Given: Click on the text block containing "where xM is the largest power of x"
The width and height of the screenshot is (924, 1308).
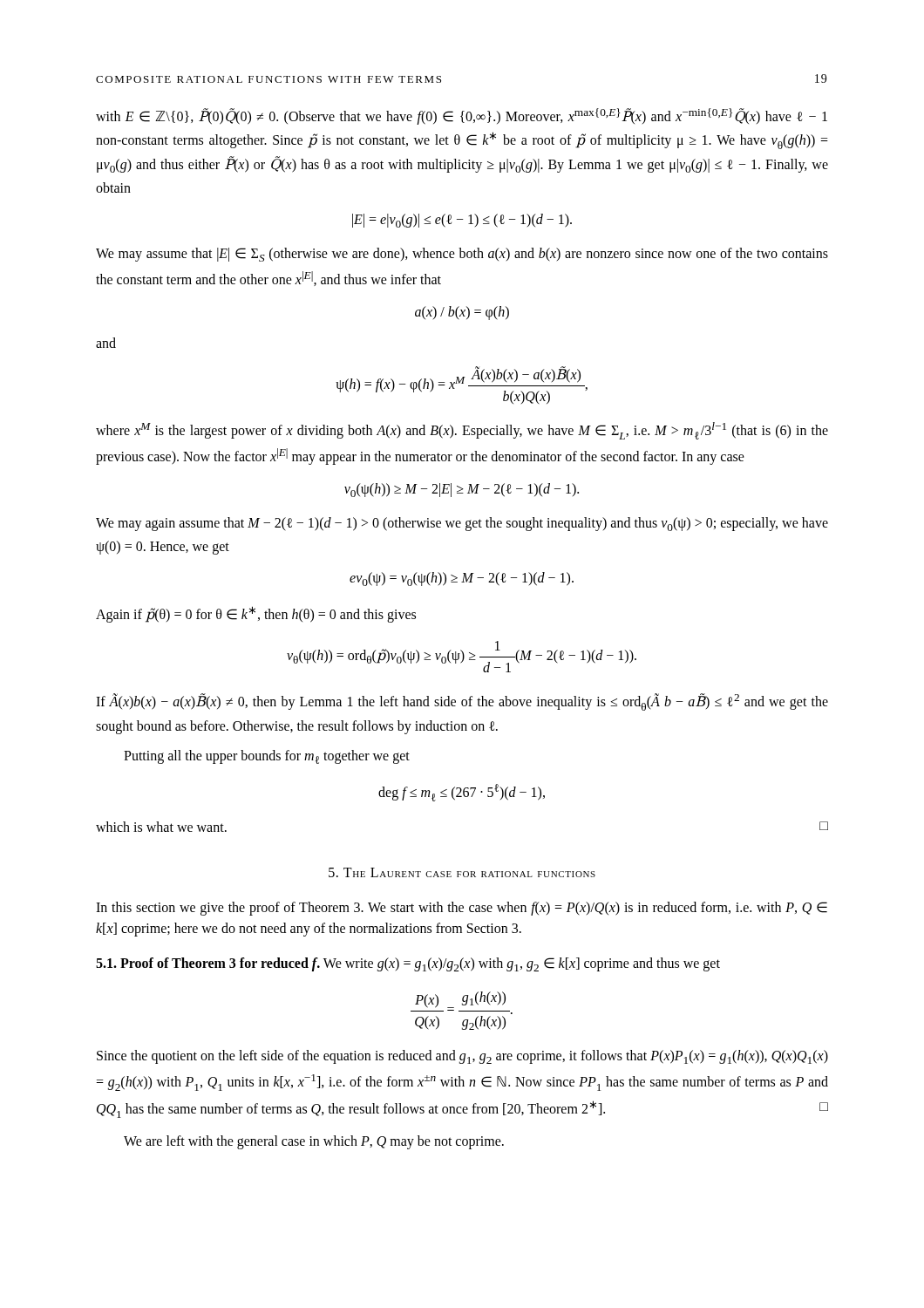Looking at the screenshot, I should click(462, 443).
